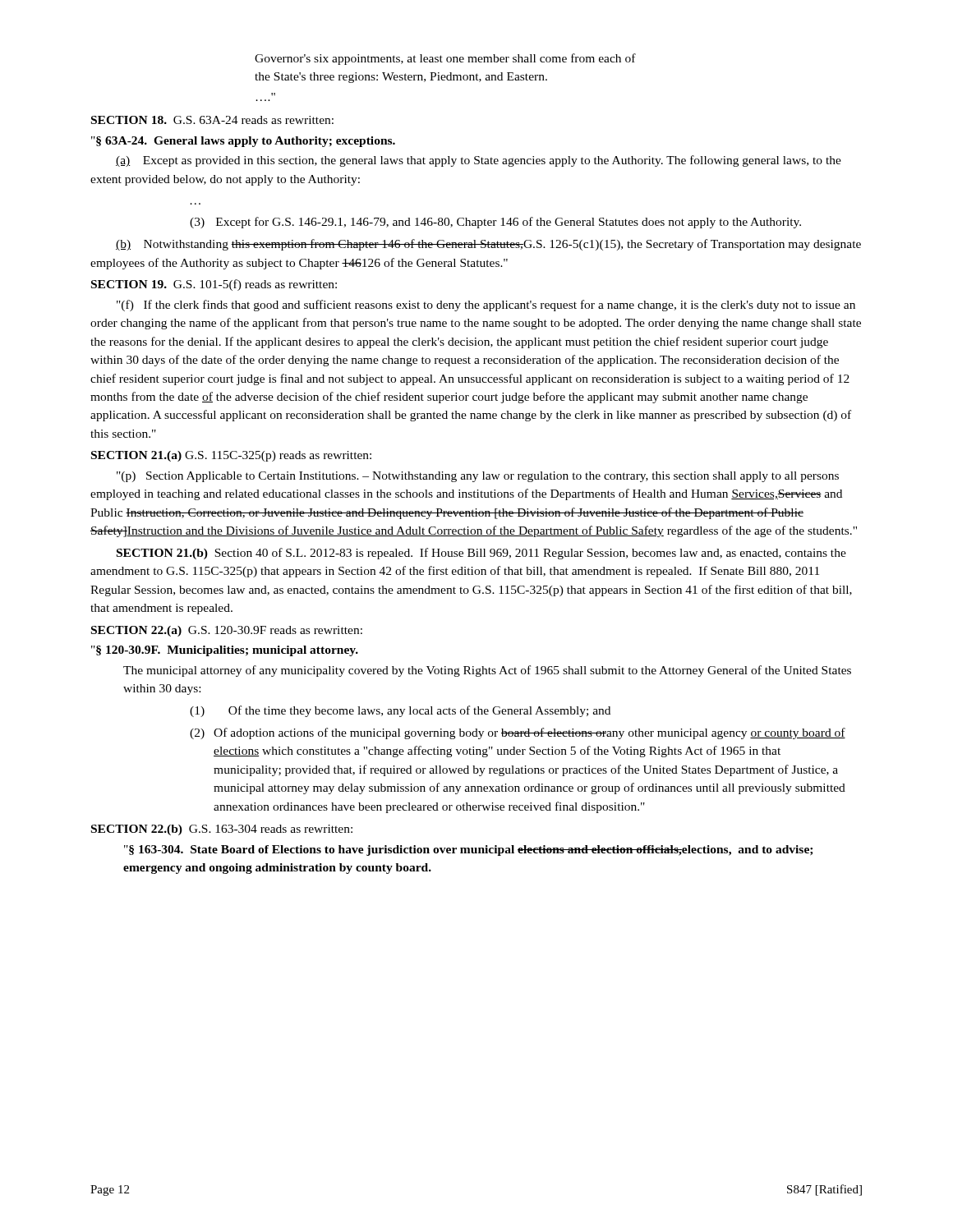This screenshot has width=953, height=1232.
Task: Point to the text starting ""(p) Section Applicable"
Action: pos(474,503)
